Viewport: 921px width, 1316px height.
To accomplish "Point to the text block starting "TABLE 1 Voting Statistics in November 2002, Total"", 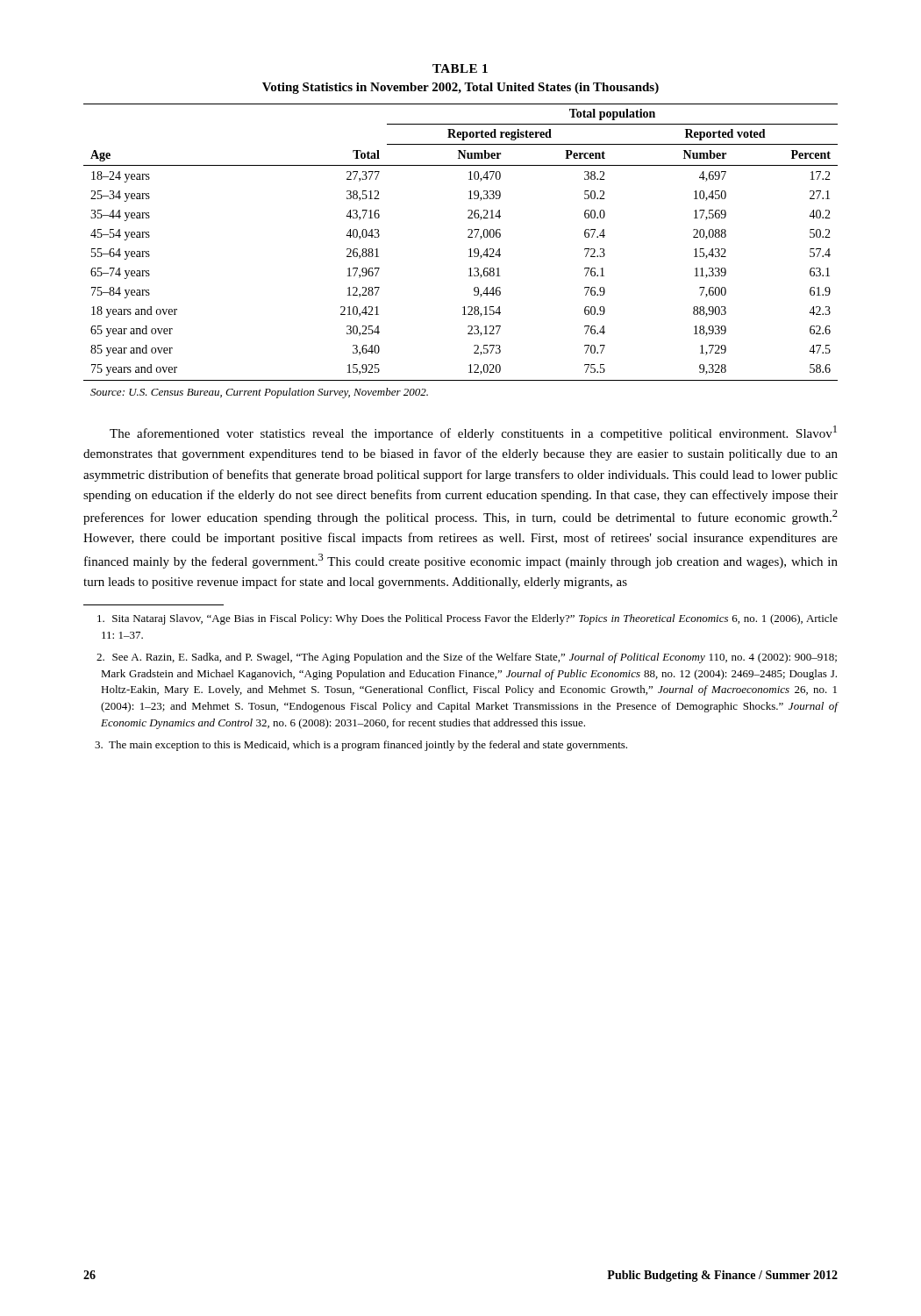I will 460,78.
